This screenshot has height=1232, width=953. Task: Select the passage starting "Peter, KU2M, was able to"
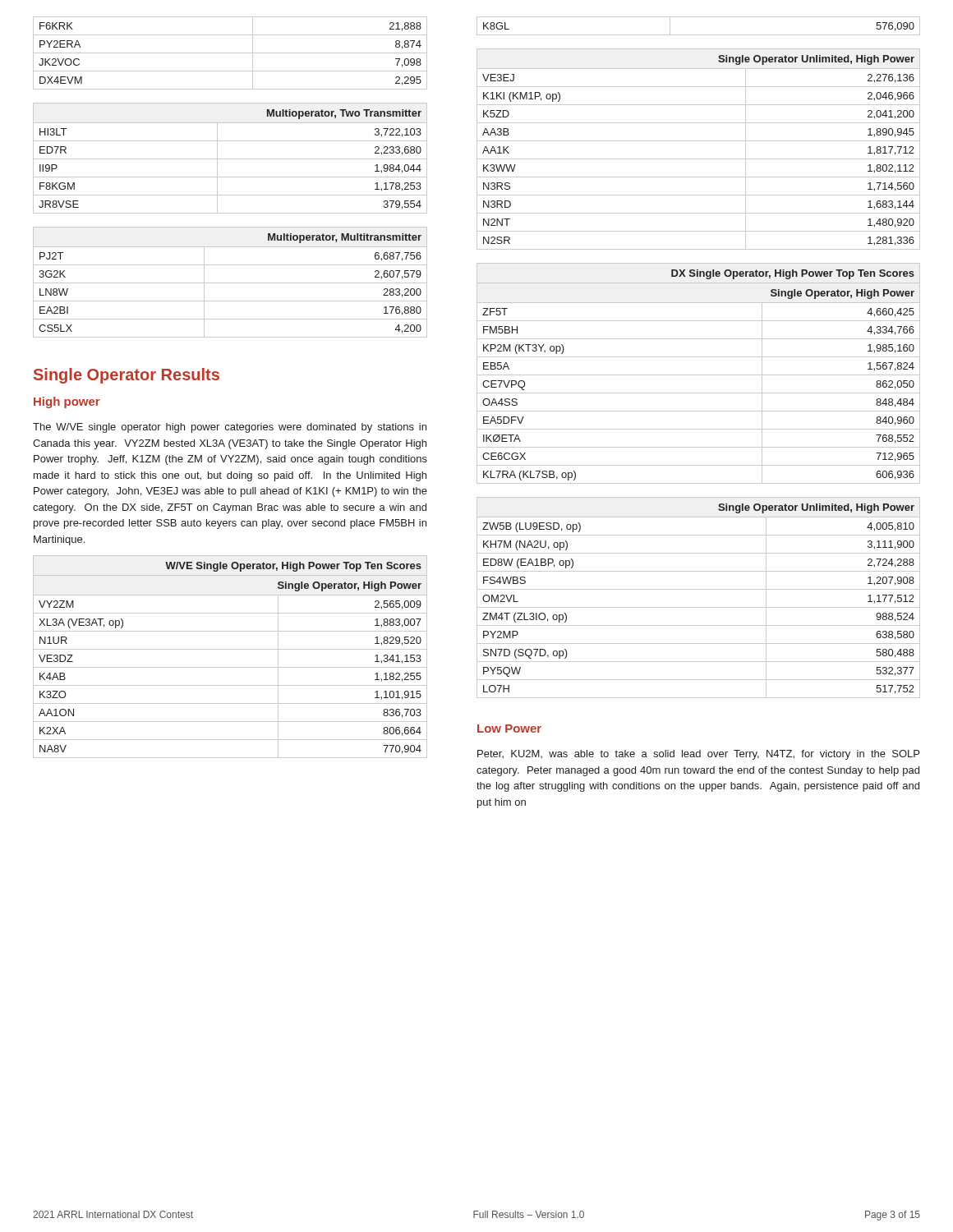698,778
